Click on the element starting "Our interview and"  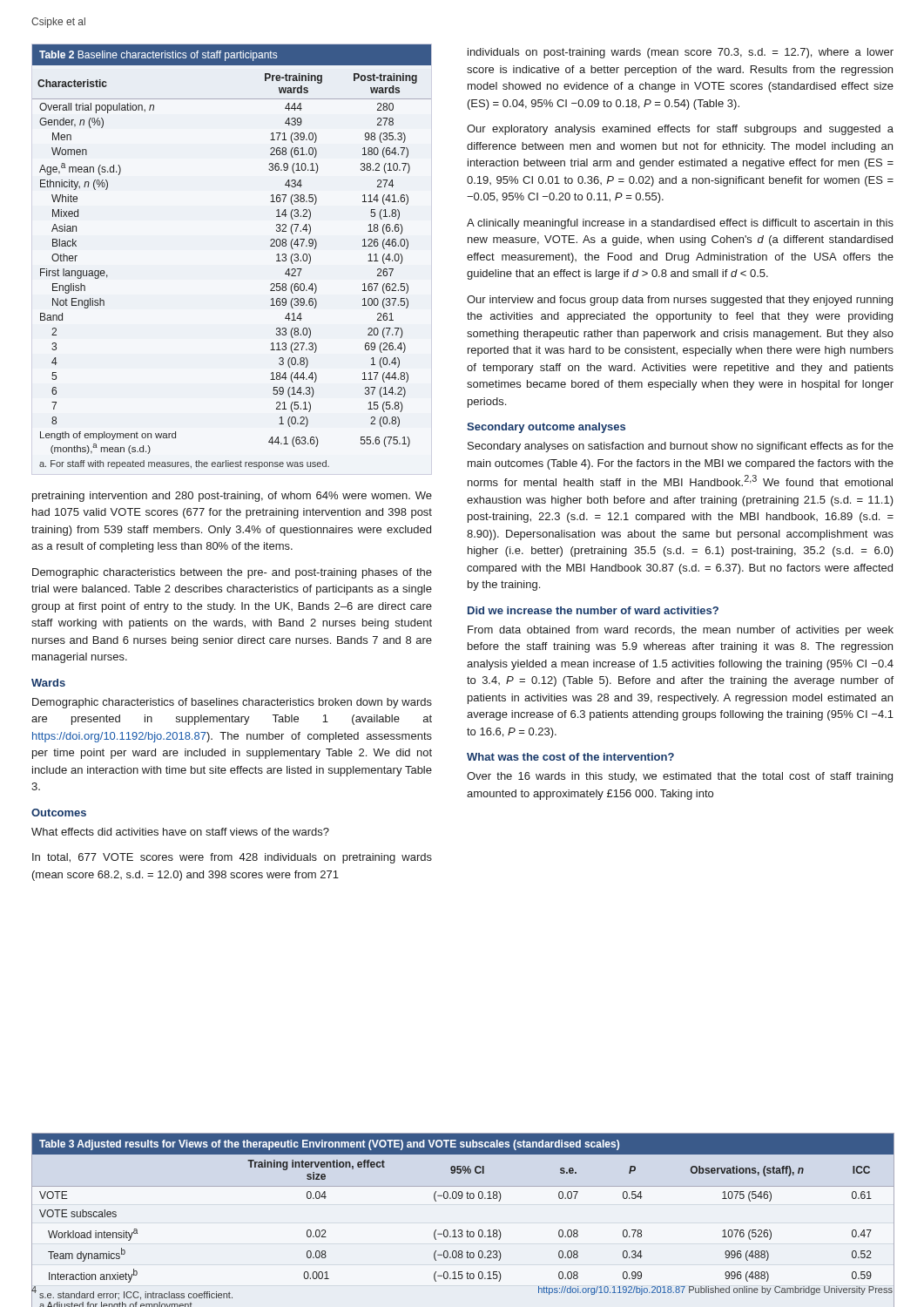[x=680, y=350]
